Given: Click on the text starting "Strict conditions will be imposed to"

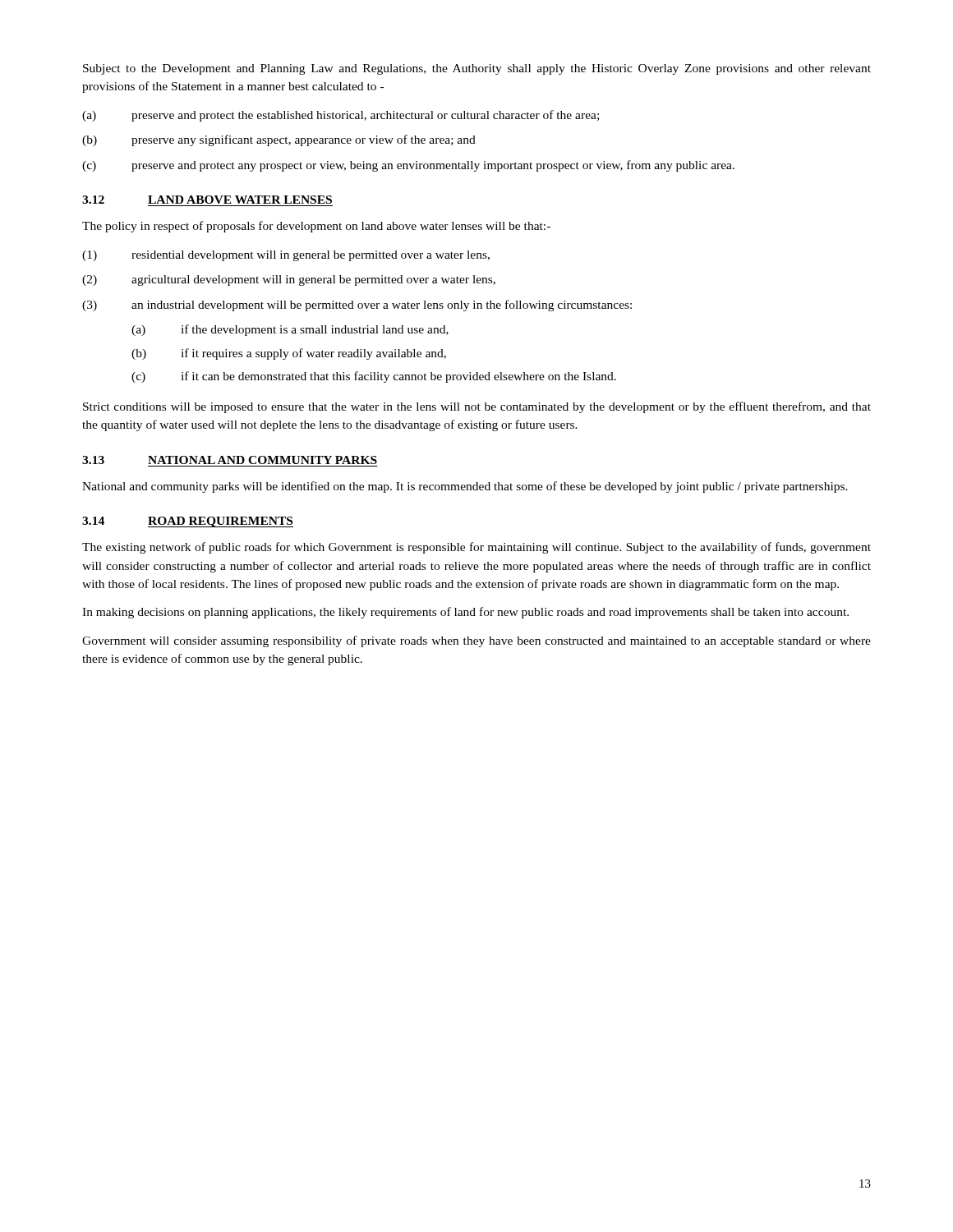Looking at the screenshot, I should 476,416.
